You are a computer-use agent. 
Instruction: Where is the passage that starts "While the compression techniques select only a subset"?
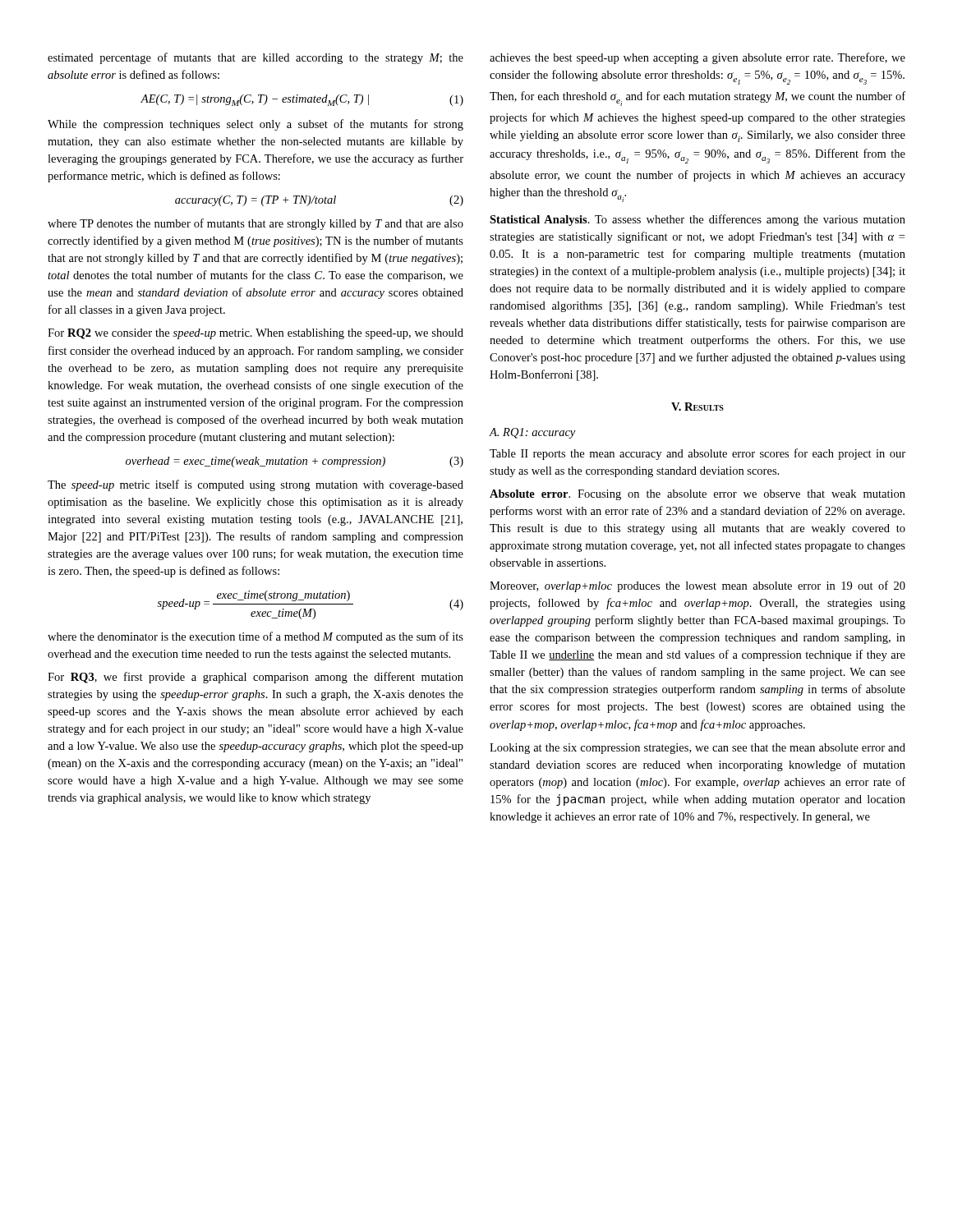tap(255, 151)
